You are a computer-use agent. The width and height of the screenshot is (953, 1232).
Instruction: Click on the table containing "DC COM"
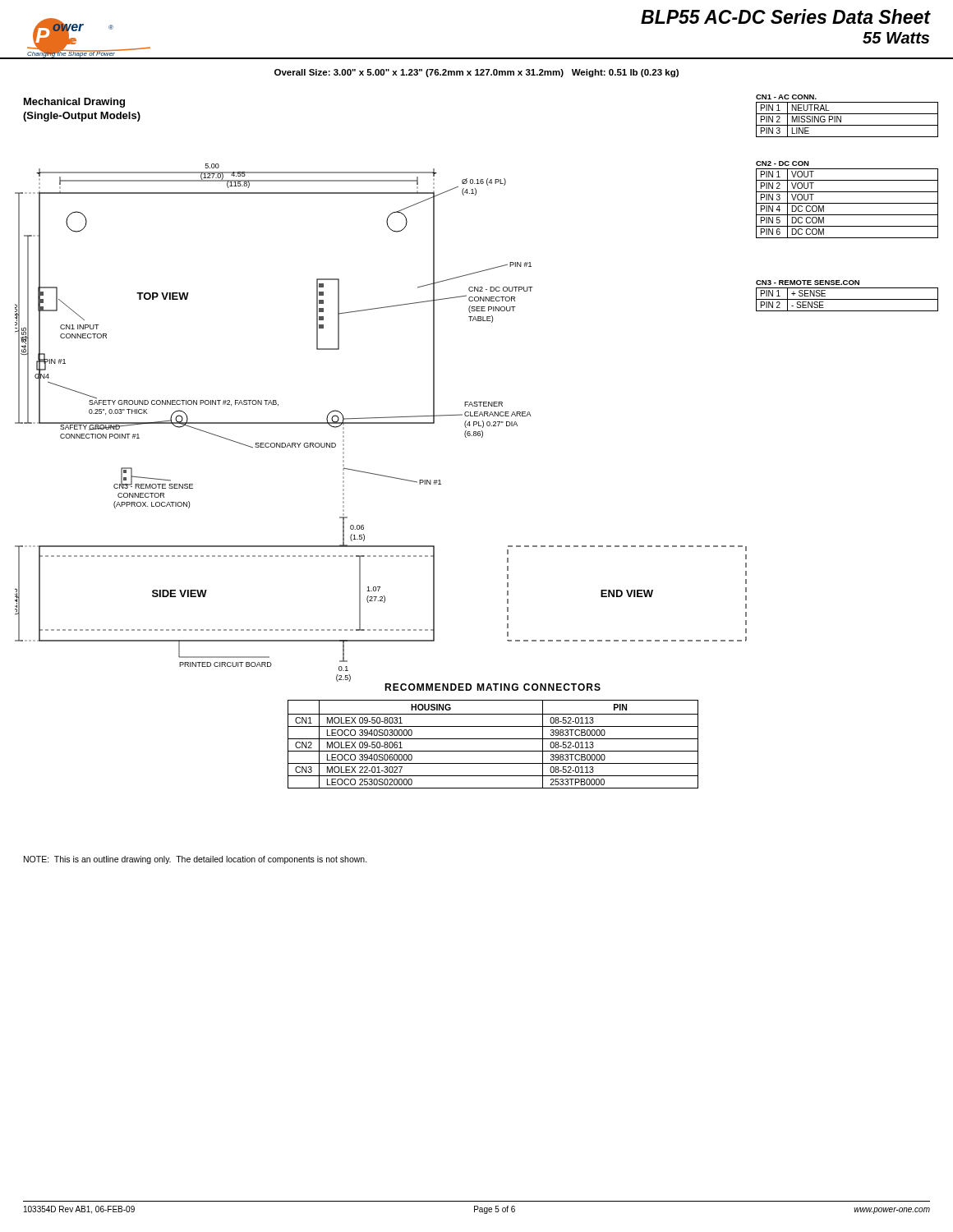coord(847,198)
